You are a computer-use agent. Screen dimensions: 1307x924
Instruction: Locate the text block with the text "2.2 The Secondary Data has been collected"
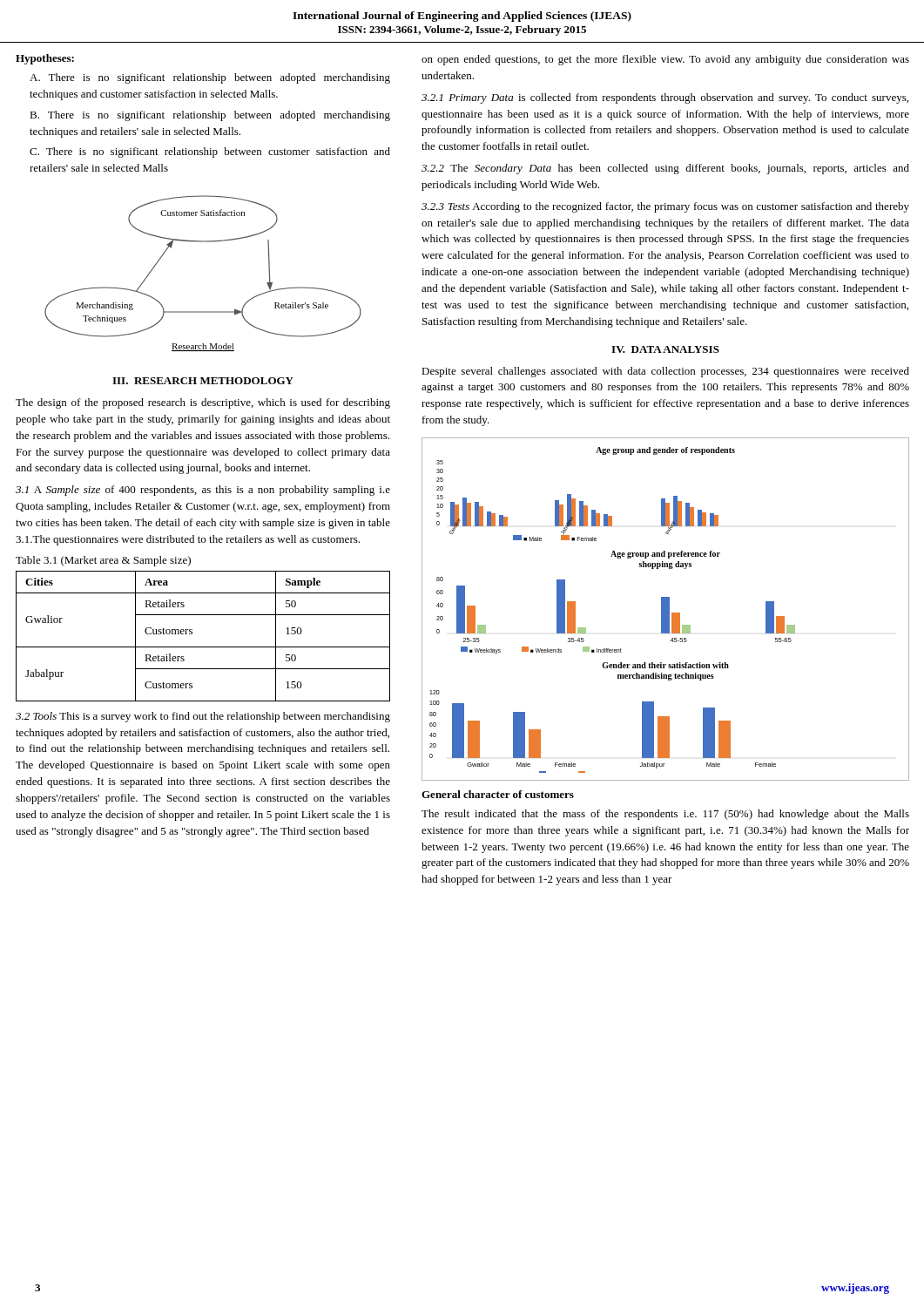(x=665, y=176)
